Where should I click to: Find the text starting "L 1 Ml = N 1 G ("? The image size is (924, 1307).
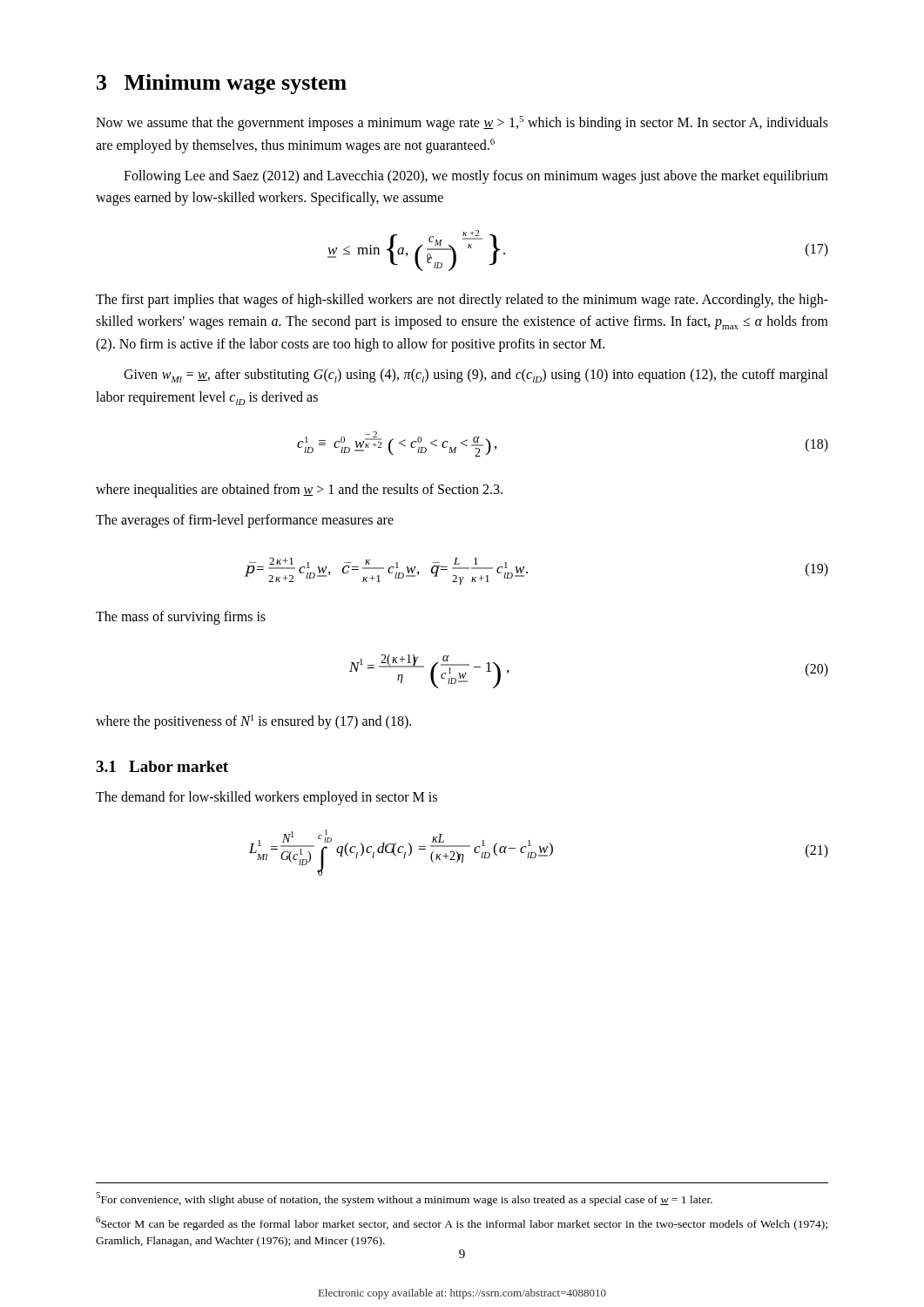(x=462, y=851)
